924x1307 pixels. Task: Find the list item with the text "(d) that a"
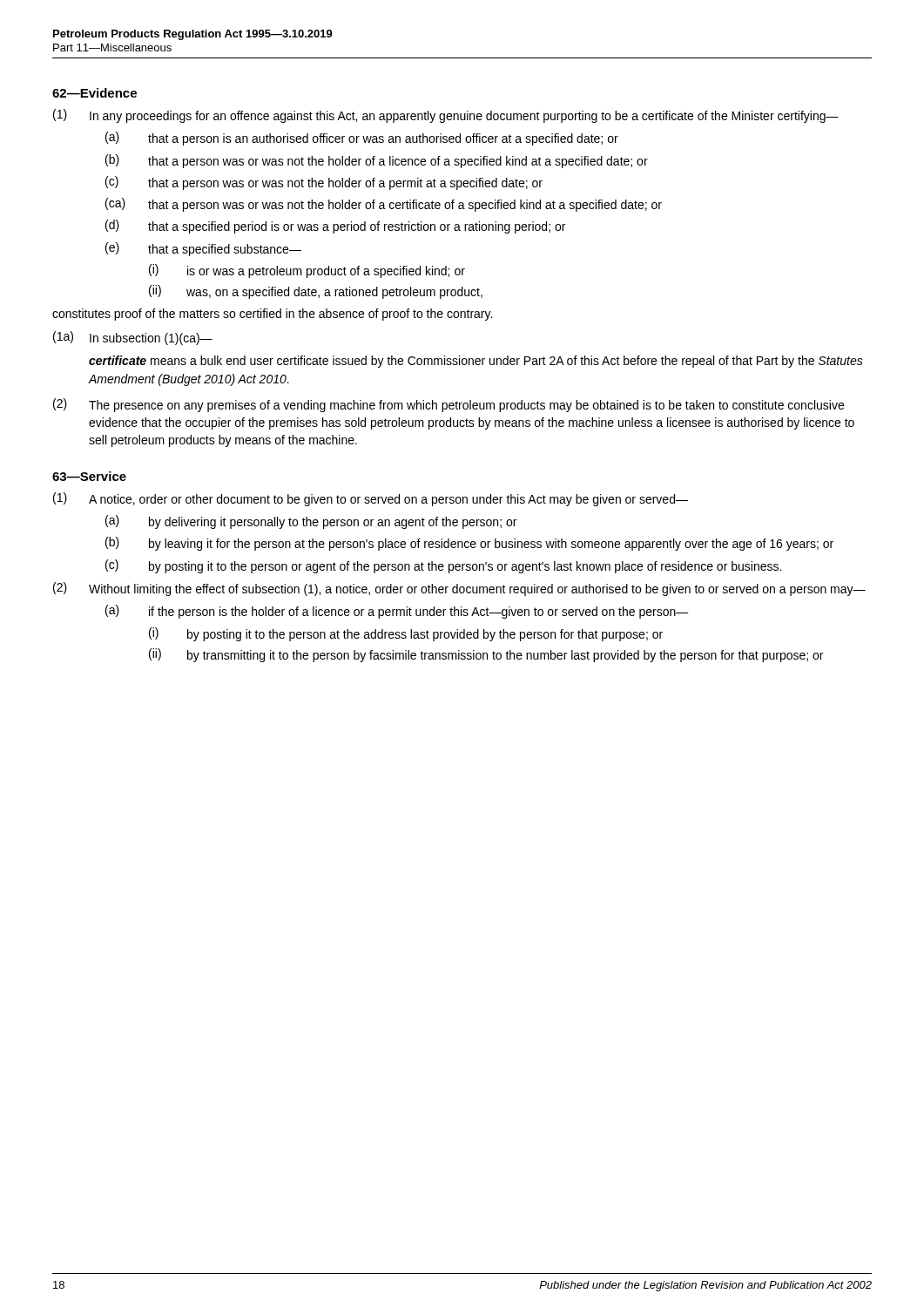(x=488, y=227)
